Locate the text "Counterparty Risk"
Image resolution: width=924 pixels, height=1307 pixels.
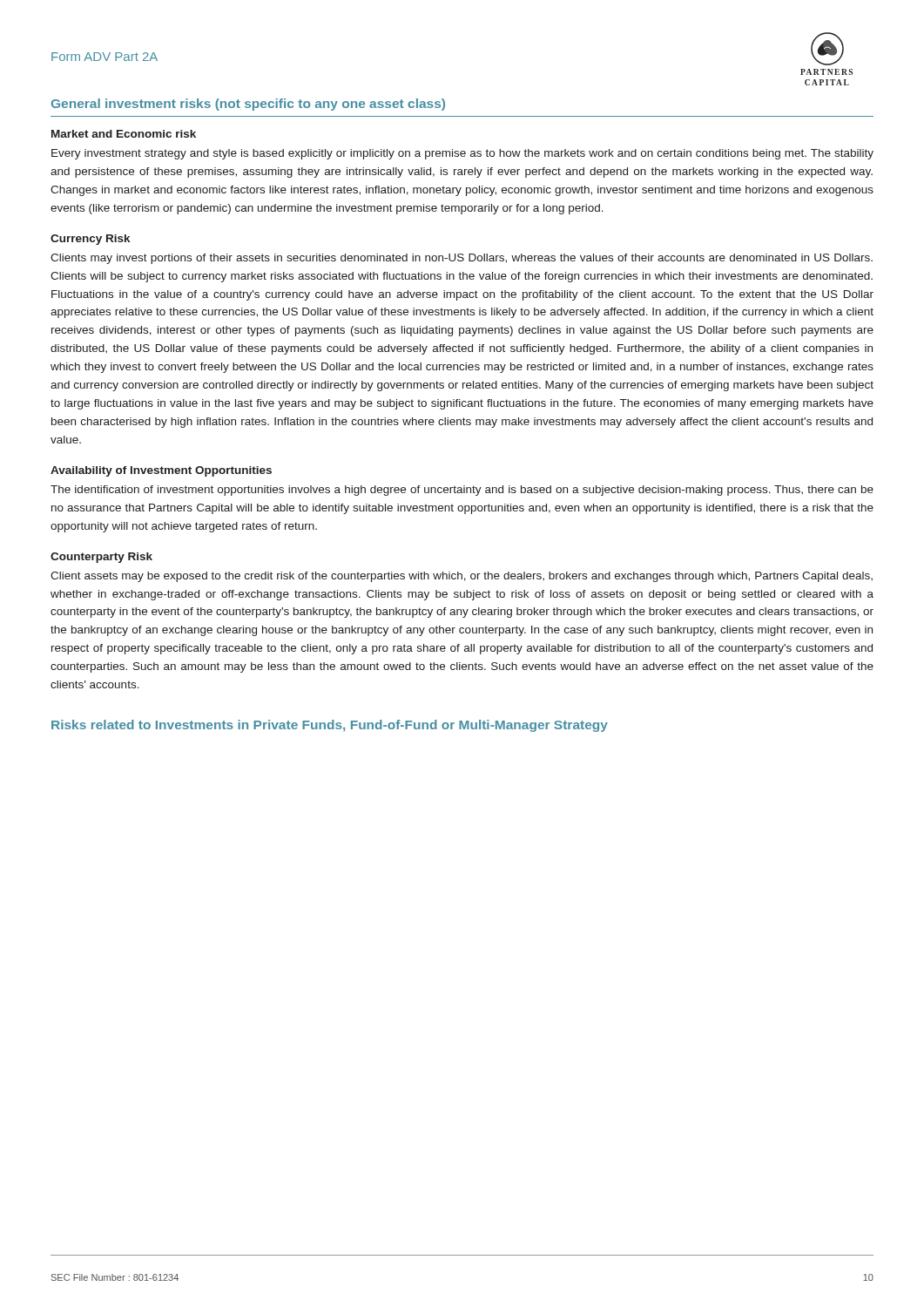(x=102, y=556)
